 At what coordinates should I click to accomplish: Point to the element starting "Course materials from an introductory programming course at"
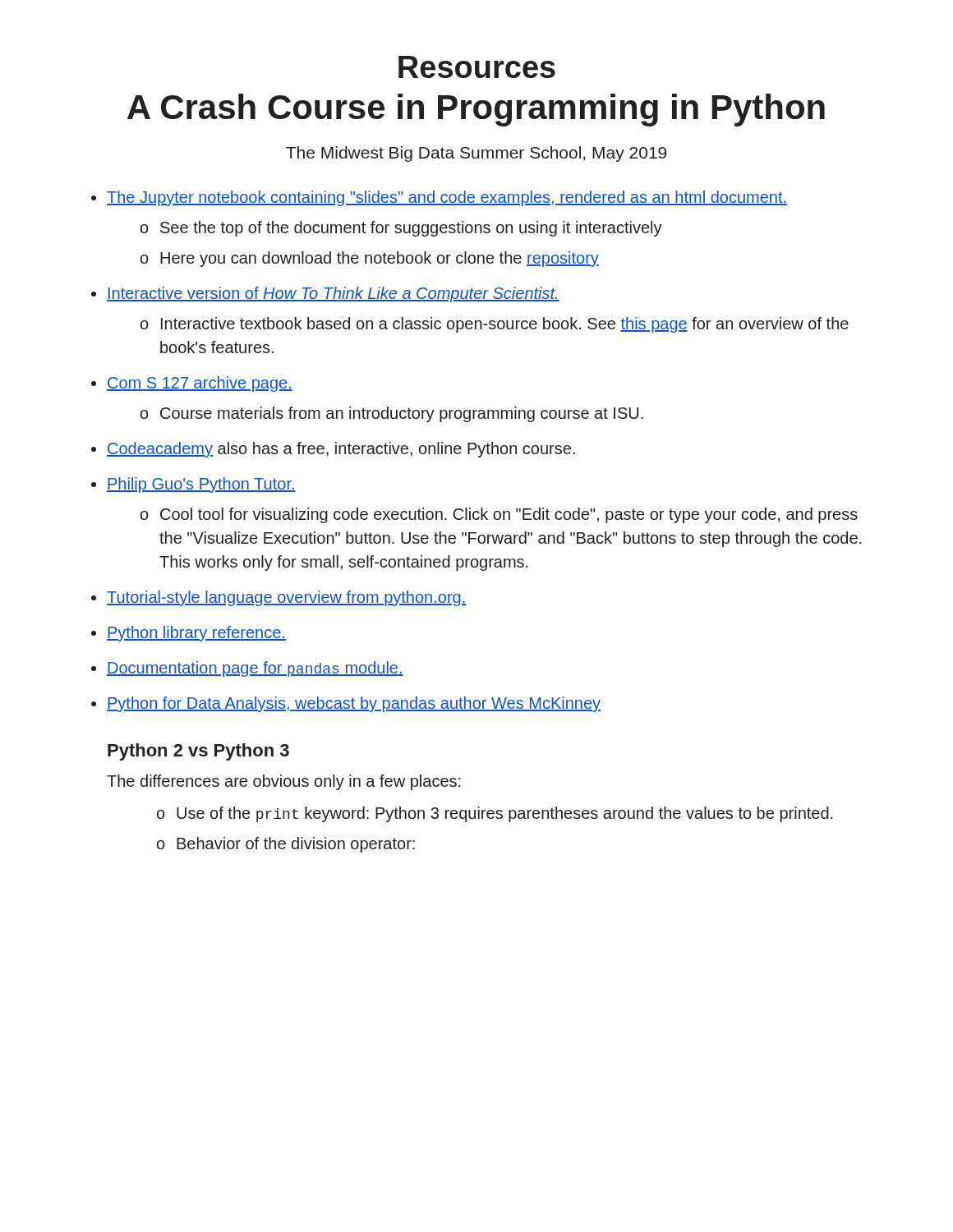pos(402,413)
